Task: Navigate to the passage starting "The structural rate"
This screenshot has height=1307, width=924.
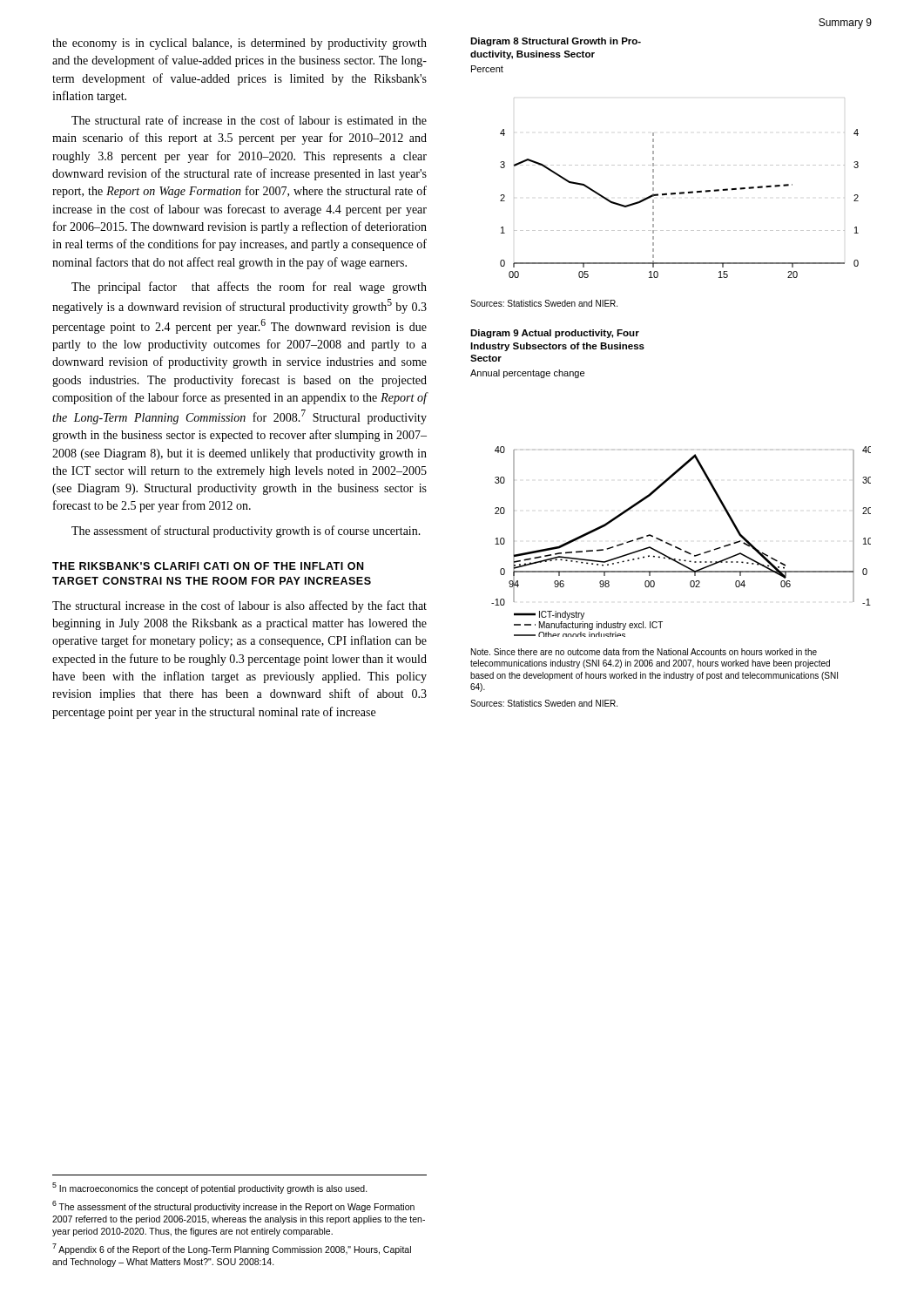Action: 240,192
